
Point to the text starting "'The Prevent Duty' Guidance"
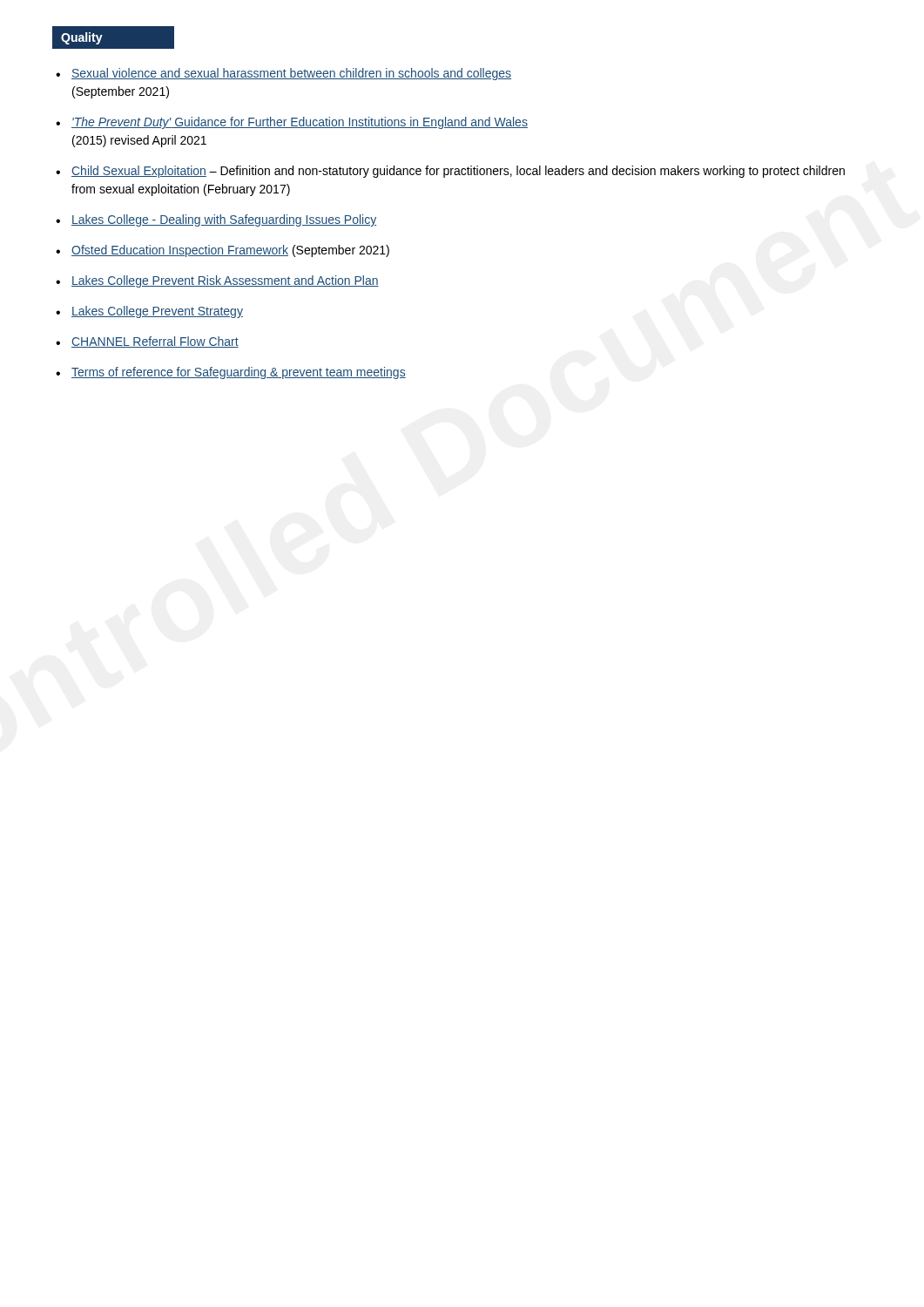coord(300,131)
